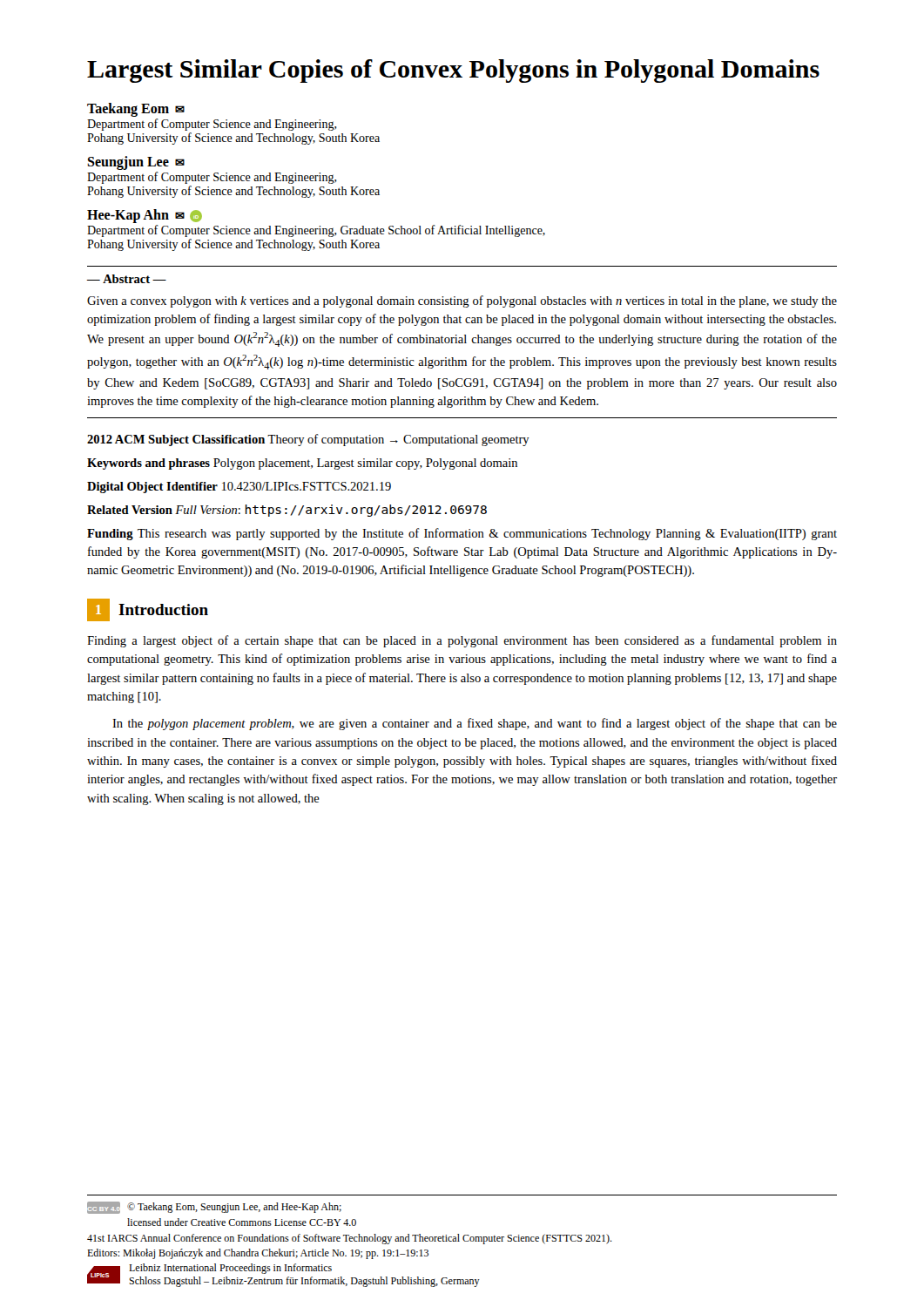Select the text block starting "Given a convex polygon with k"
This screenshot has height=1307, width=924.
(x=462, y=350)
